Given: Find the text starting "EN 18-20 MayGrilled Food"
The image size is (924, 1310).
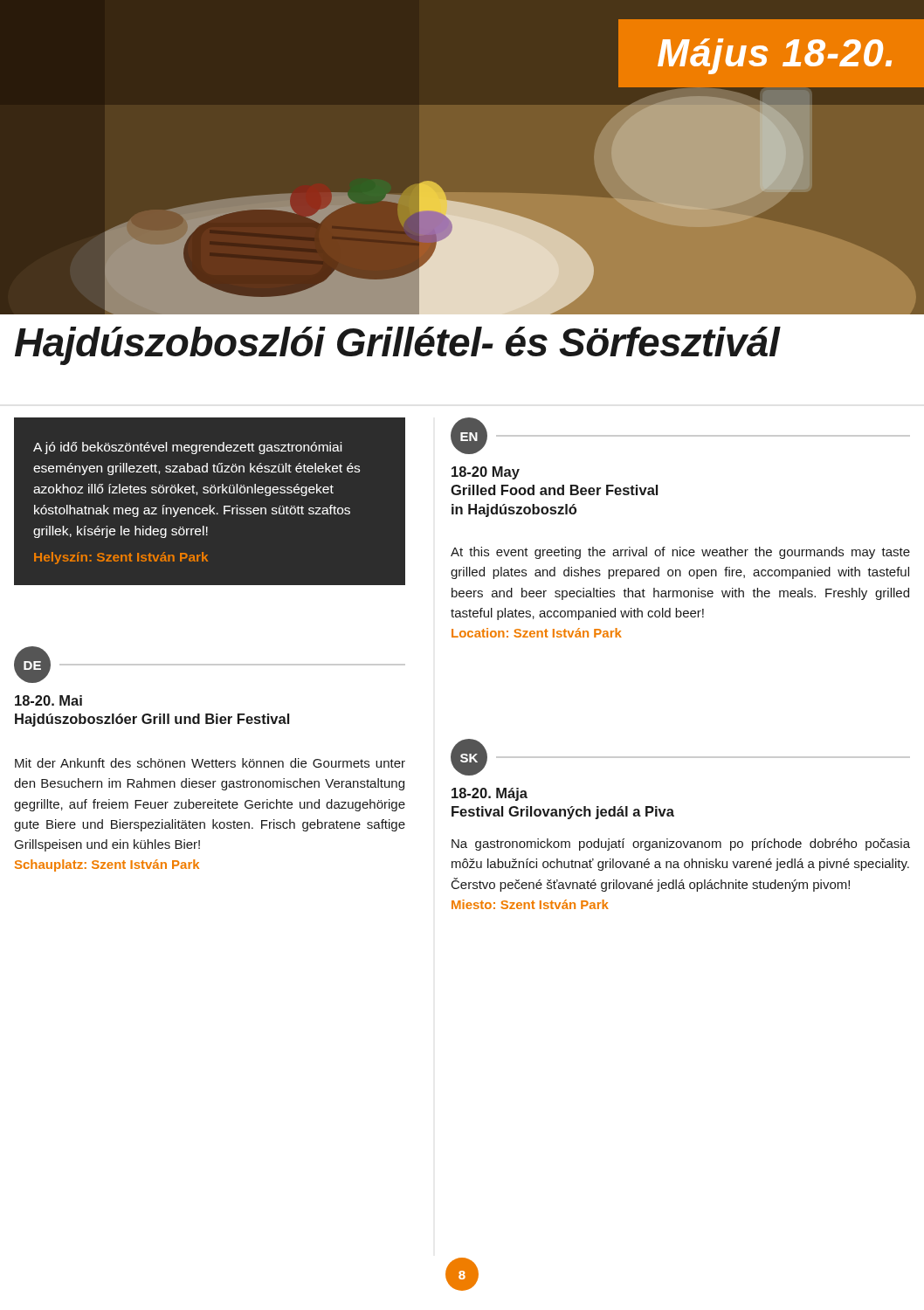Looking at the screenshot, I should click(x=680, y=436).
